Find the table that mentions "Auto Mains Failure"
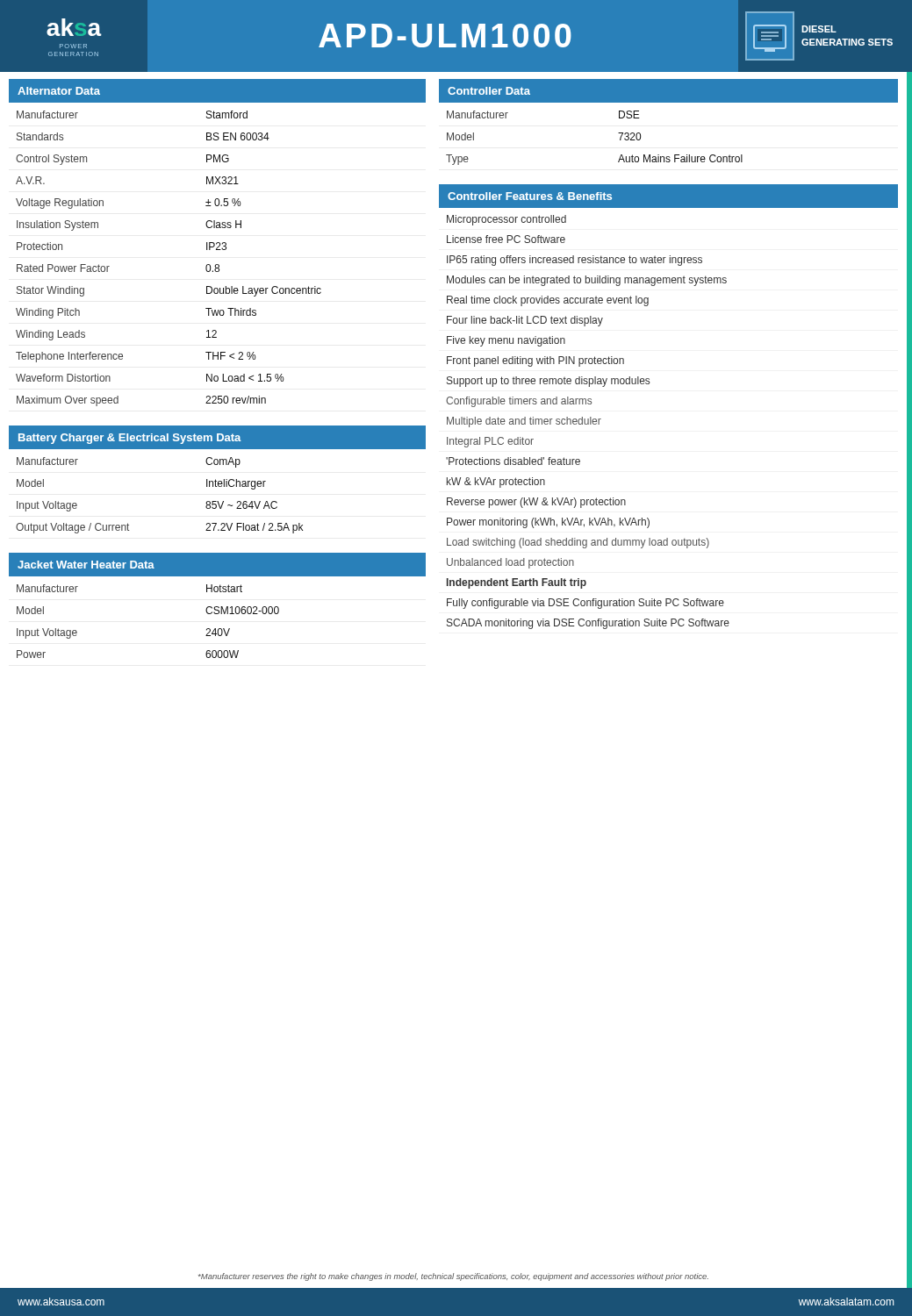This screenshot has height=1316, width=912. tap(668, 137)
